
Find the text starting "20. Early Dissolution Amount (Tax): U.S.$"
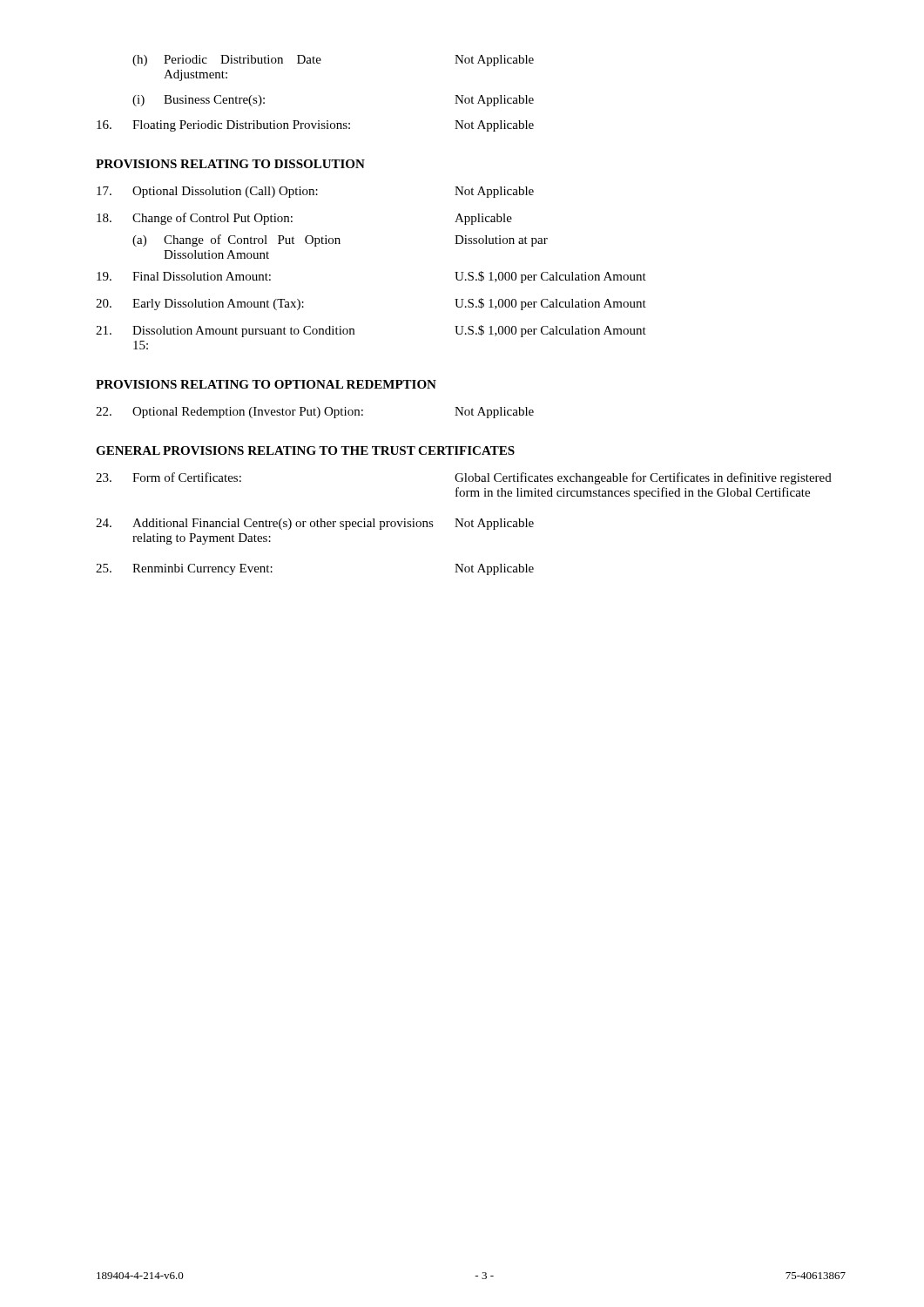click(x=471, y=304)
